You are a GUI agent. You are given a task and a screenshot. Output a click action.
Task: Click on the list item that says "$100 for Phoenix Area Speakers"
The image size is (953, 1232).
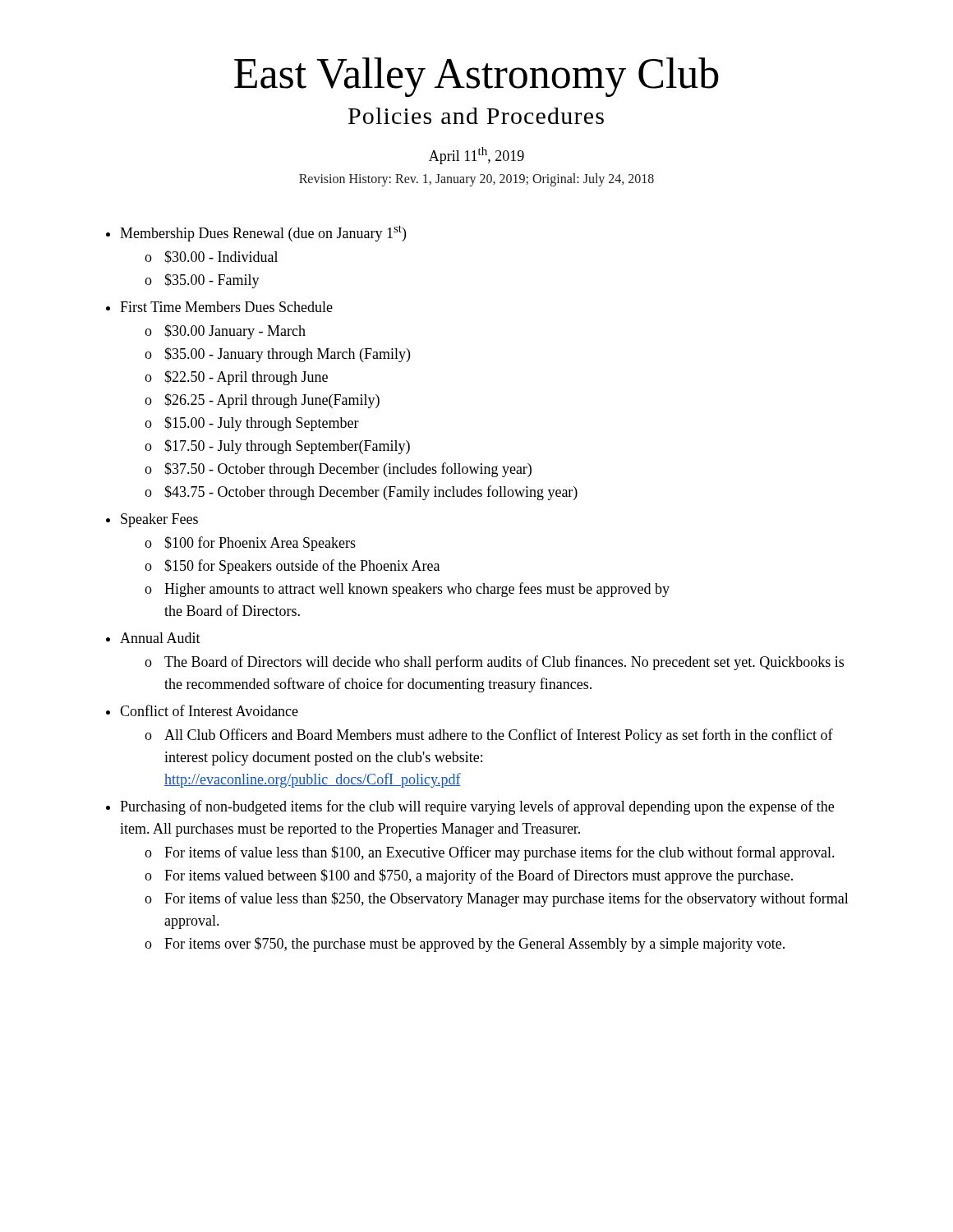click(x=260, y=543)
